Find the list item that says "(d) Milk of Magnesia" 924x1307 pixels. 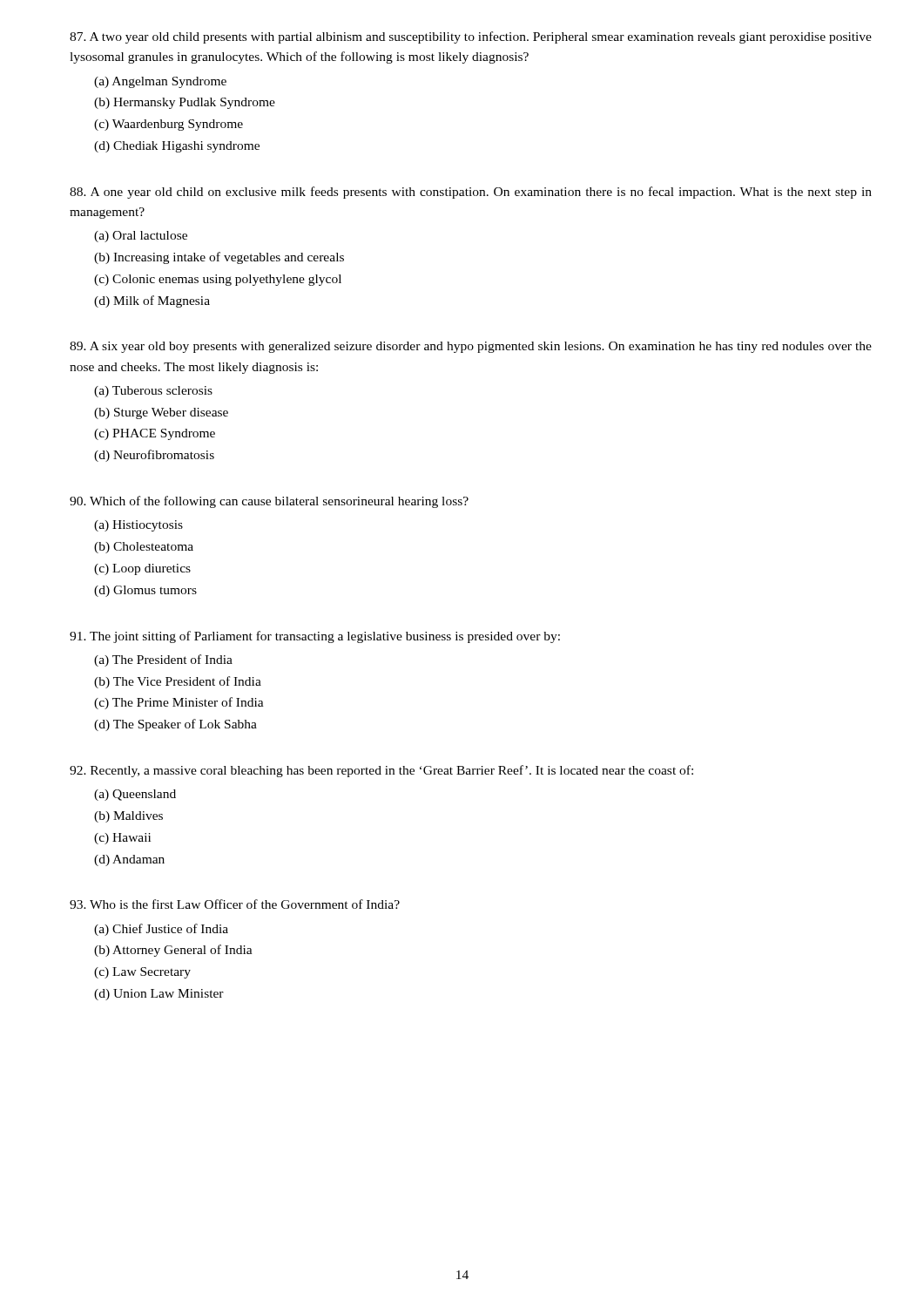(152, 300)
